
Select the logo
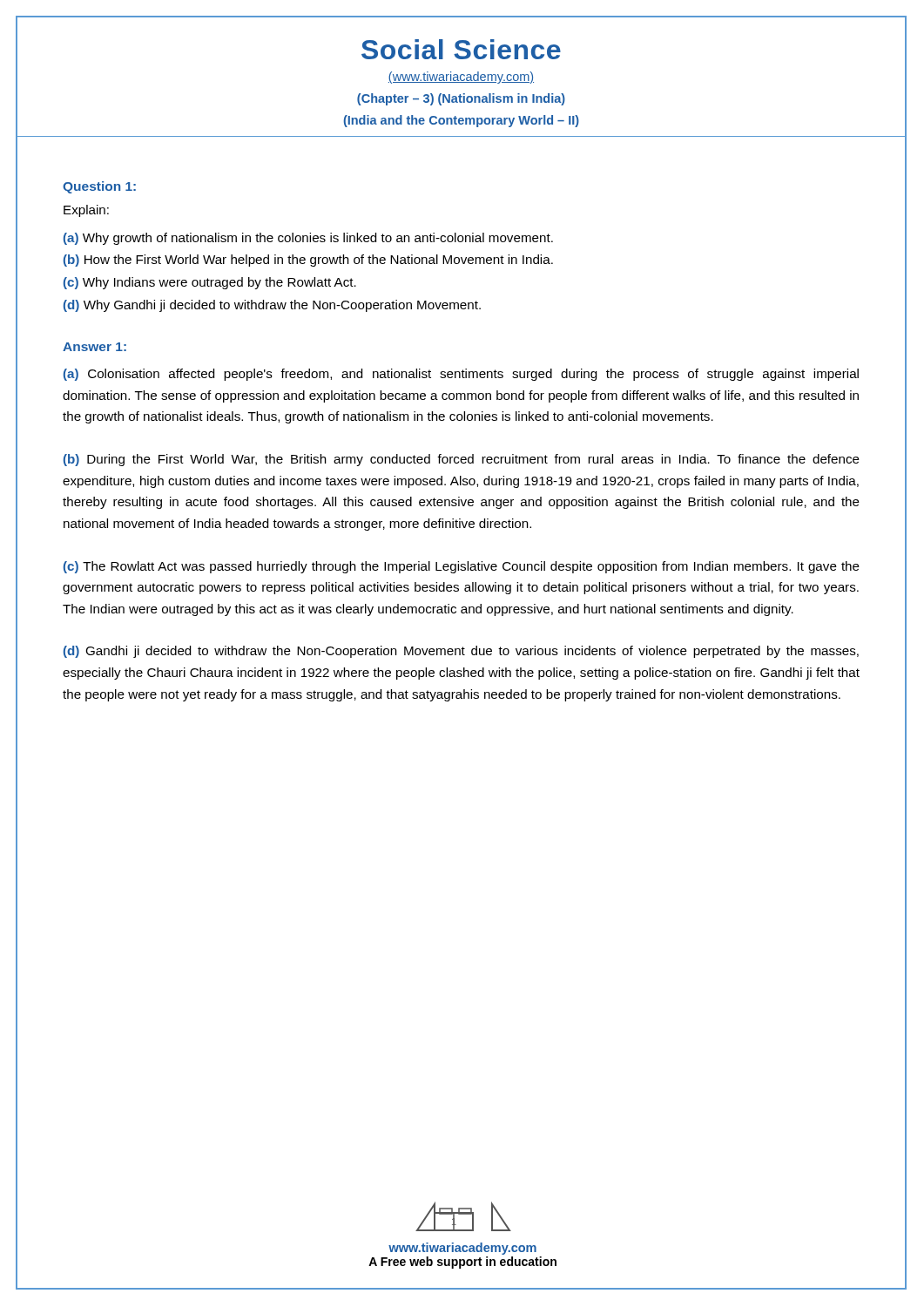coord(463,1216)
